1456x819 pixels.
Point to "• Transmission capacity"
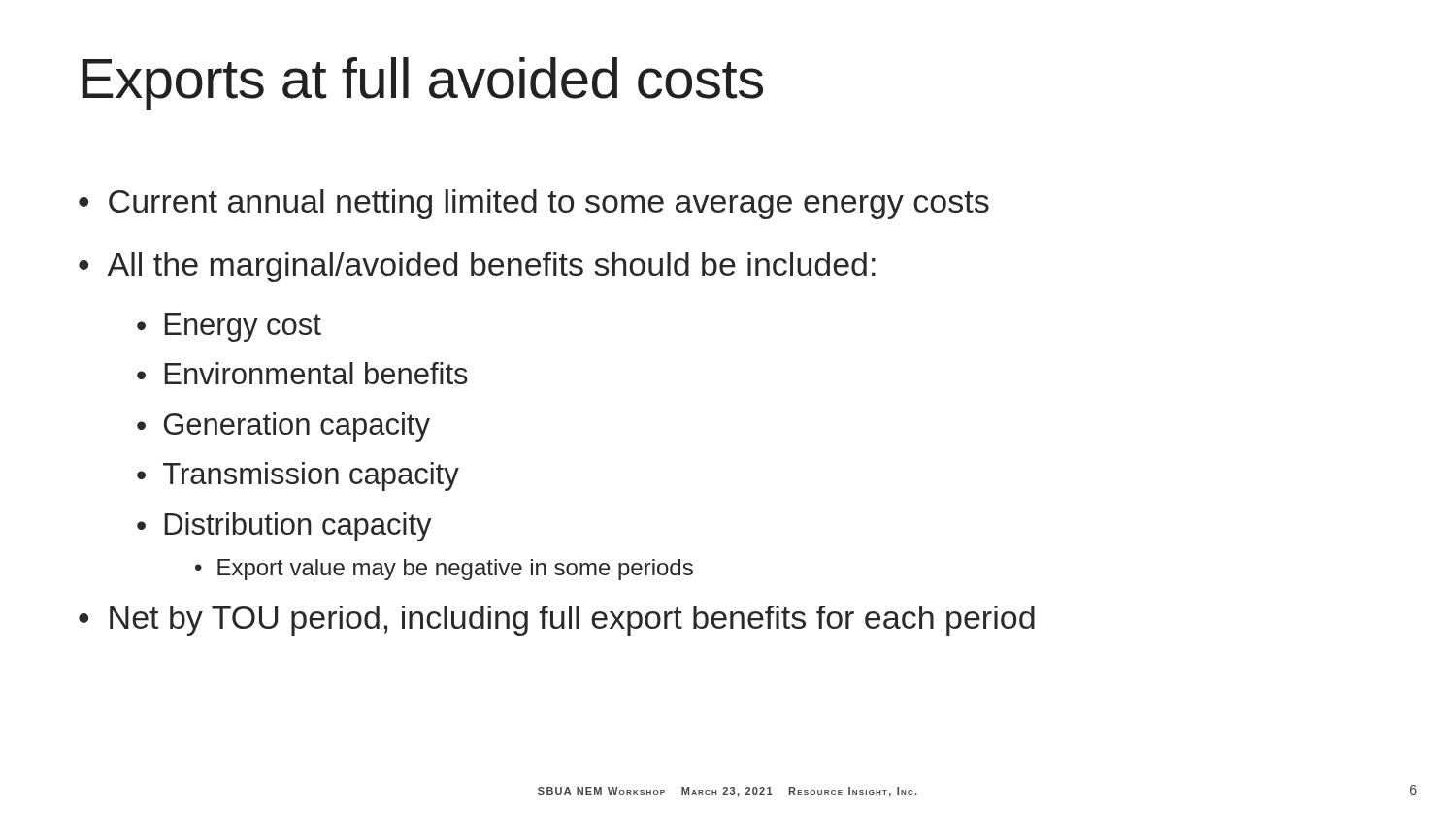[x=297, y=476]
